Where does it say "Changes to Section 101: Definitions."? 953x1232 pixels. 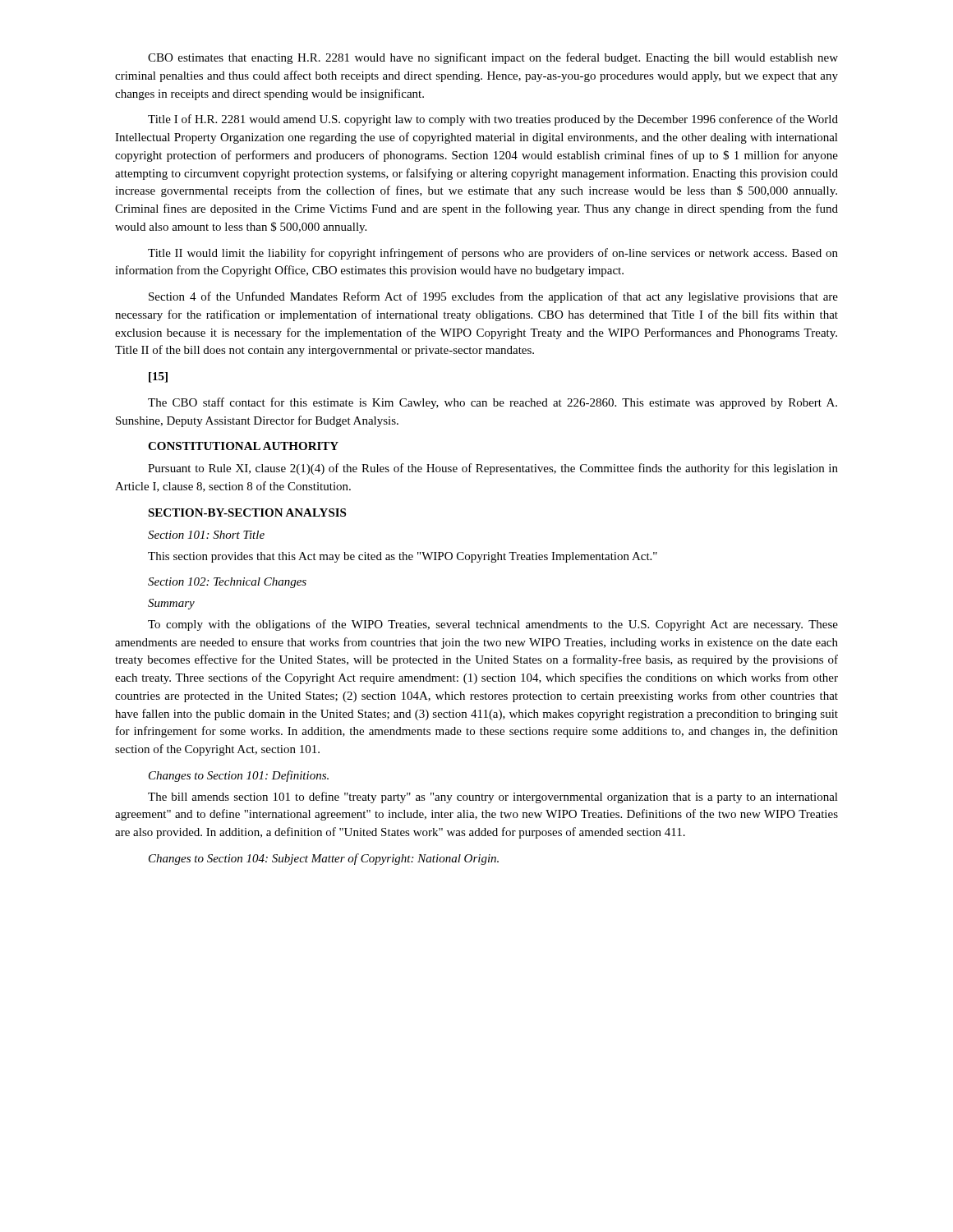[x=239, y=776]
